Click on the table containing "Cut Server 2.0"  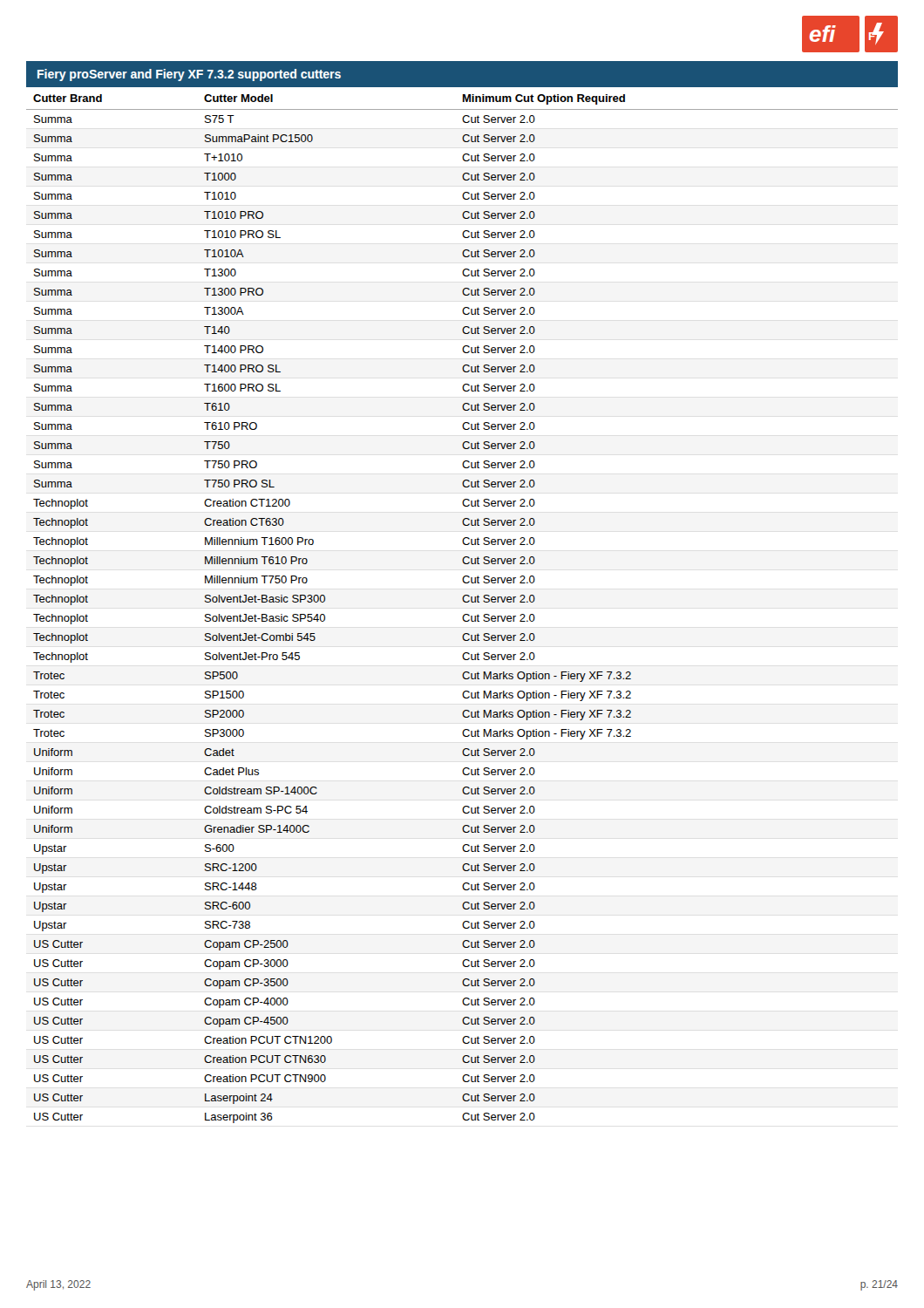(x=462, y=607)
